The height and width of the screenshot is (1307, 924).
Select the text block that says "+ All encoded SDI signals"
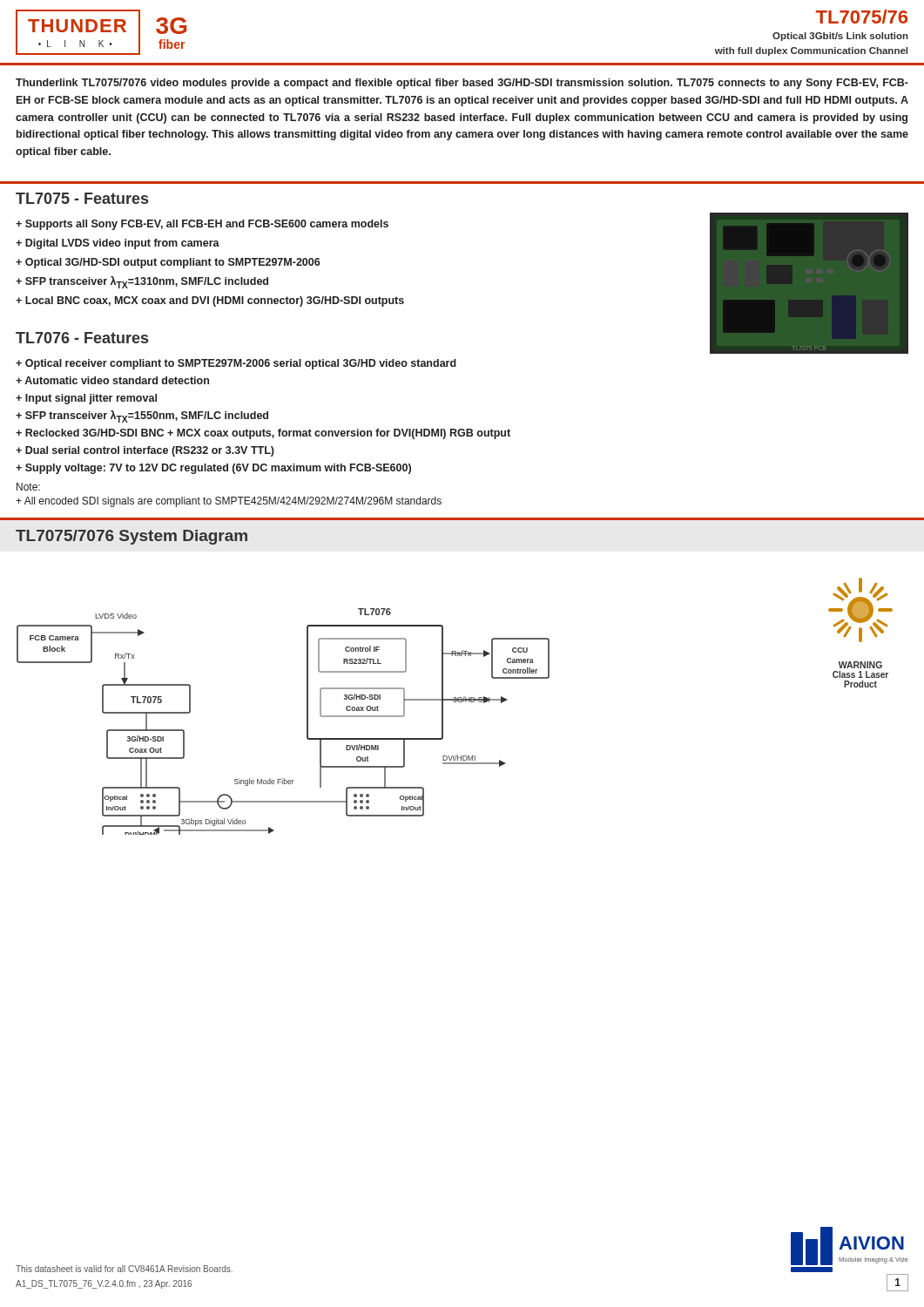tap(229, 501)
